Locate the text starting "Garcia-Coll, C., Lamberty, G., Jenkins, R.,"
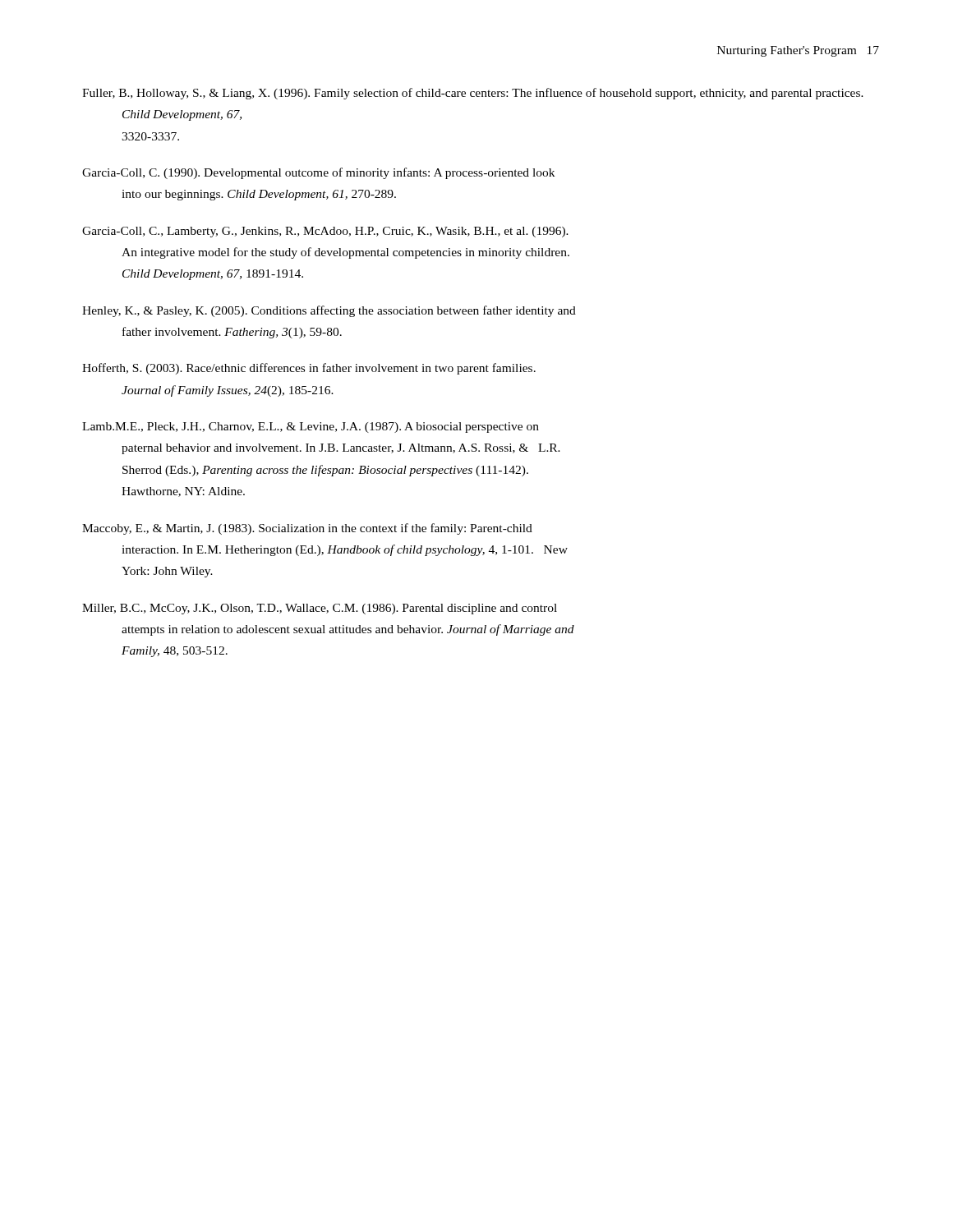This screenshot has width=953, height=1232. (x=326, y=252)
